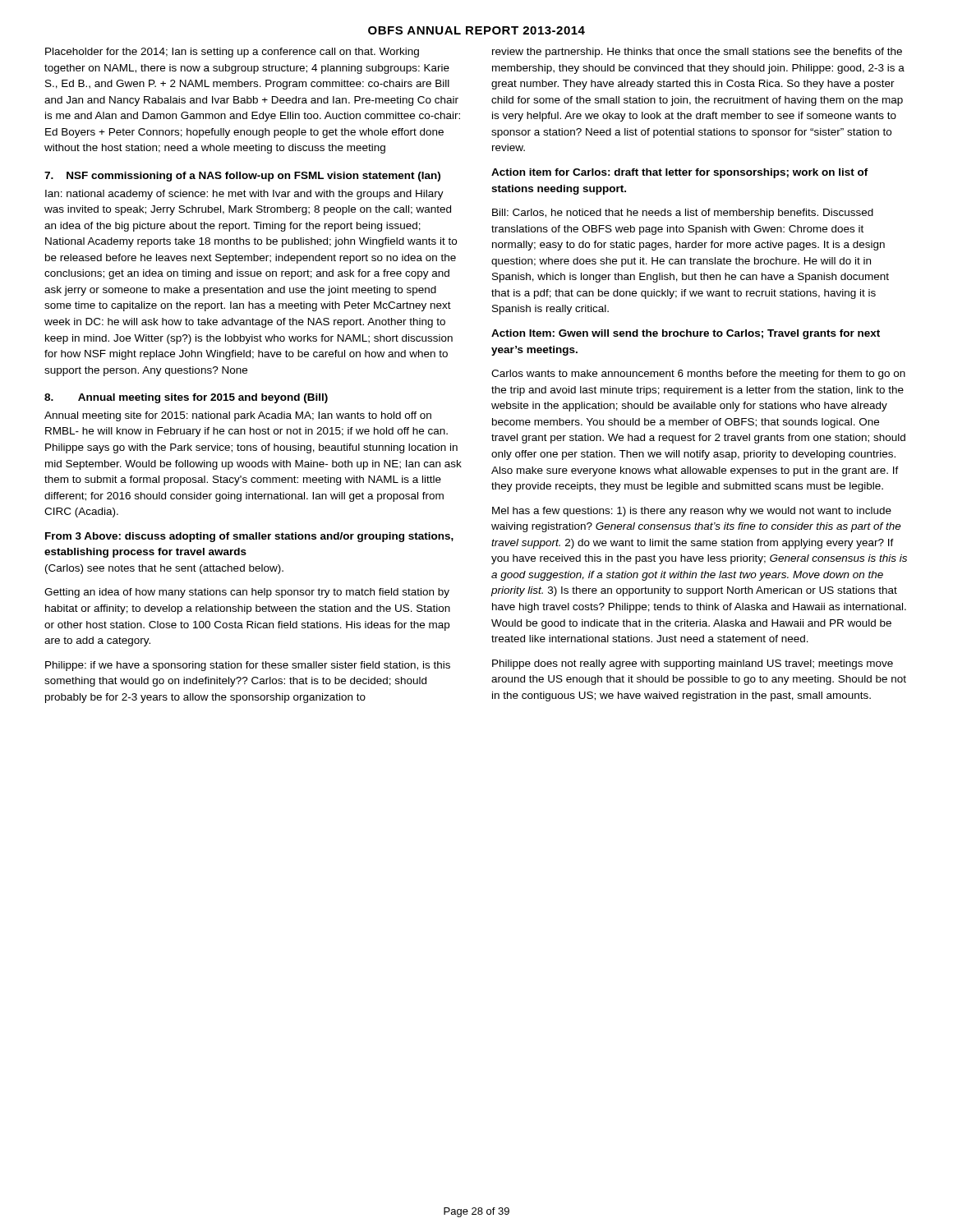Viewport: 953px width, 1232px height.
Task: Select the text block with the text "Philippe does not really agree"
Action: [x=700, y=679]
